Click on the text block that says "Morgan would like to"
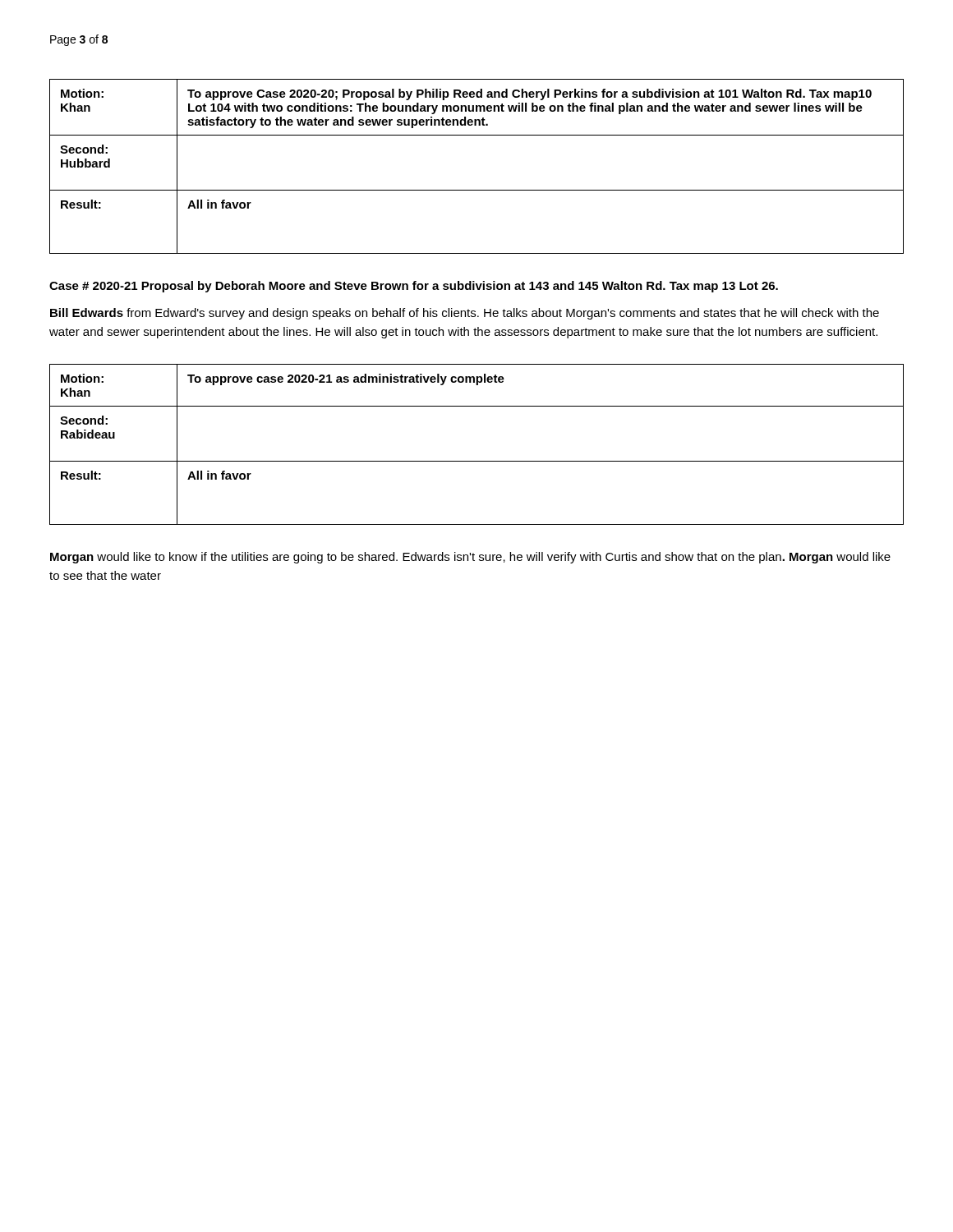The image size is (953, 1232). point(470,566)
